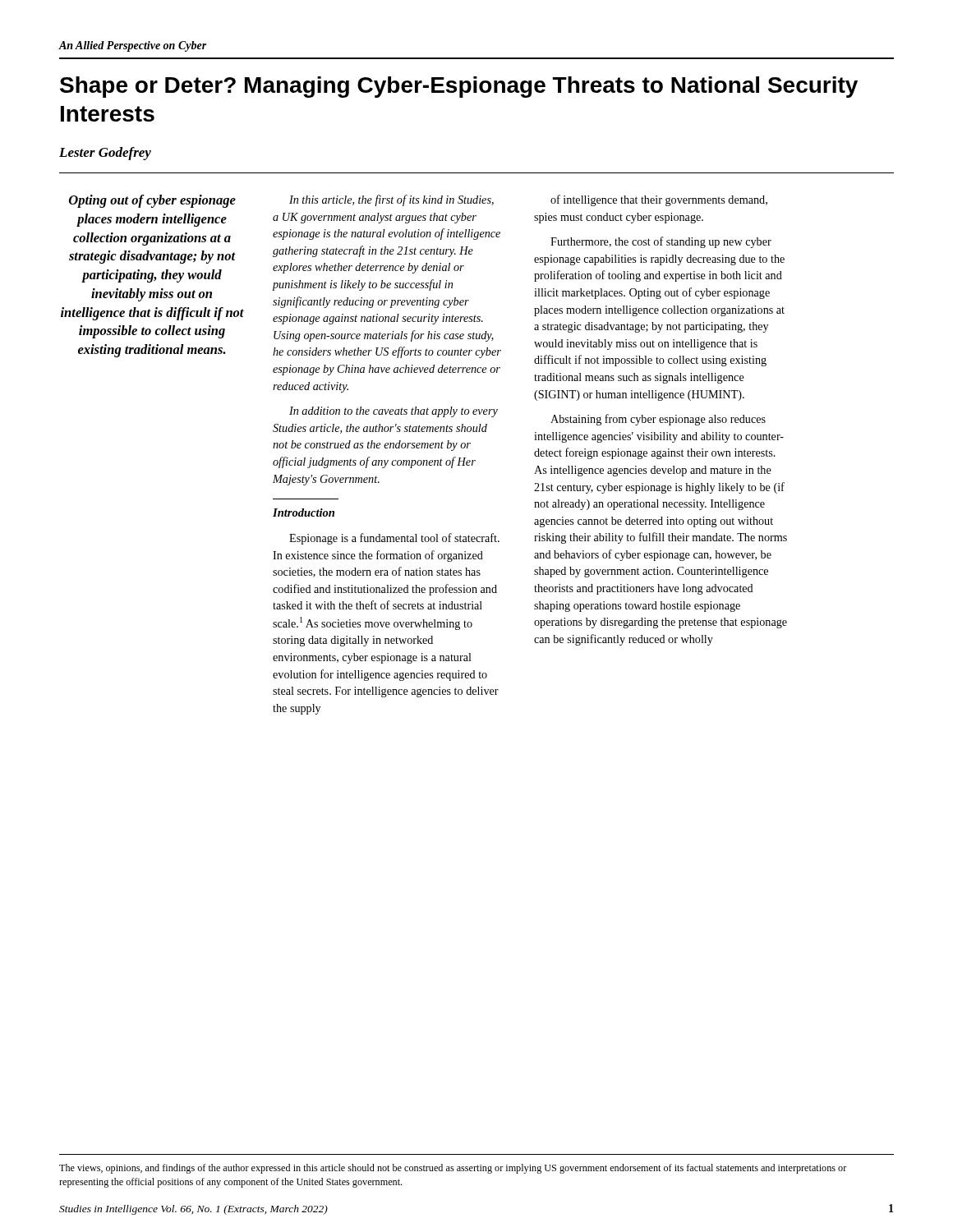Navigate to the region starting "Shape or Deter? Managing Cyber-Espionage Threats to National"
Image resolution: width=953 pixels, height=1232 pixels.
pyautogui.click(x=459, y=99)
